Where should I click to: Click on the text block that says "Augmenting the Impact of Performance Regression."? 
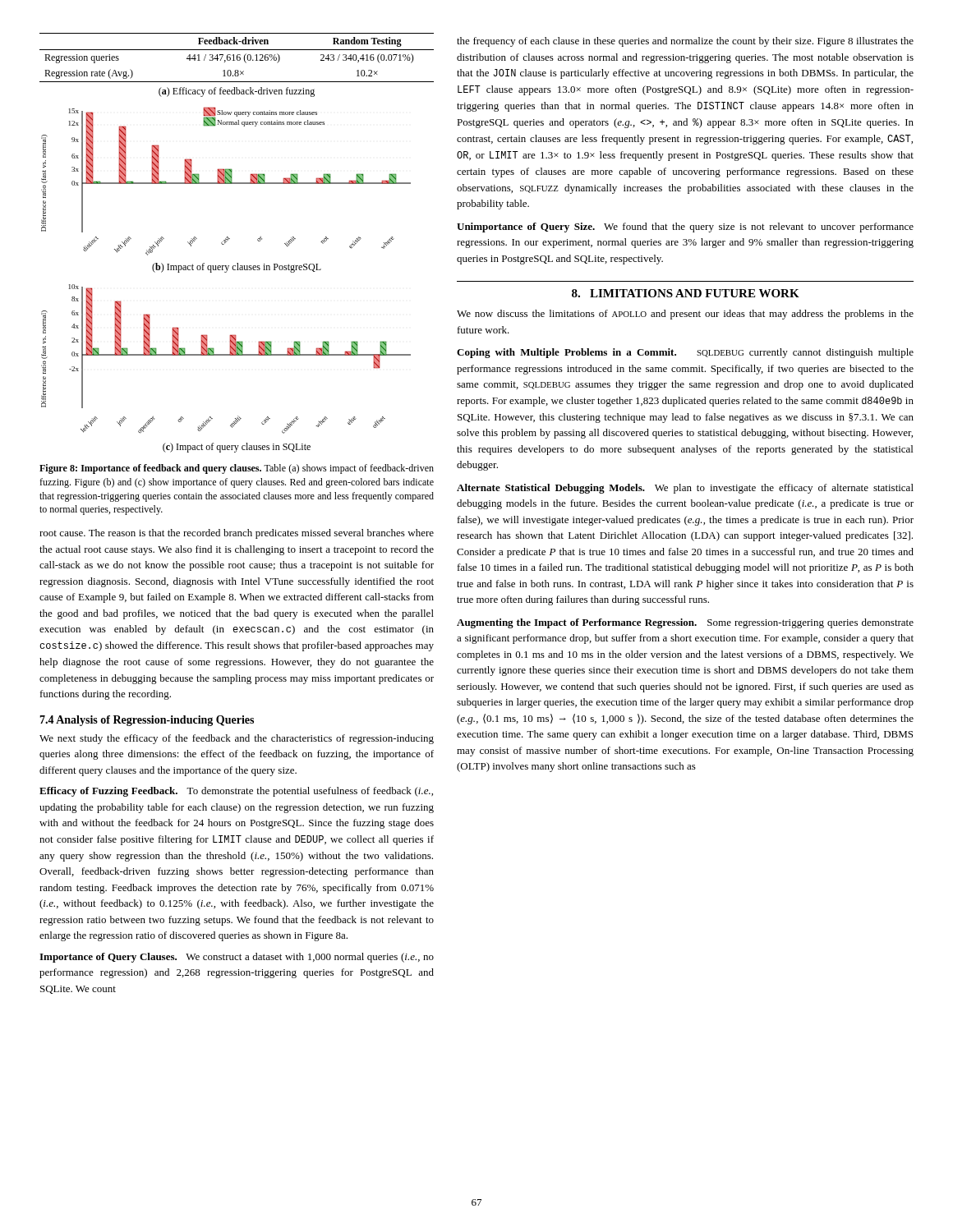click(685, 694)
